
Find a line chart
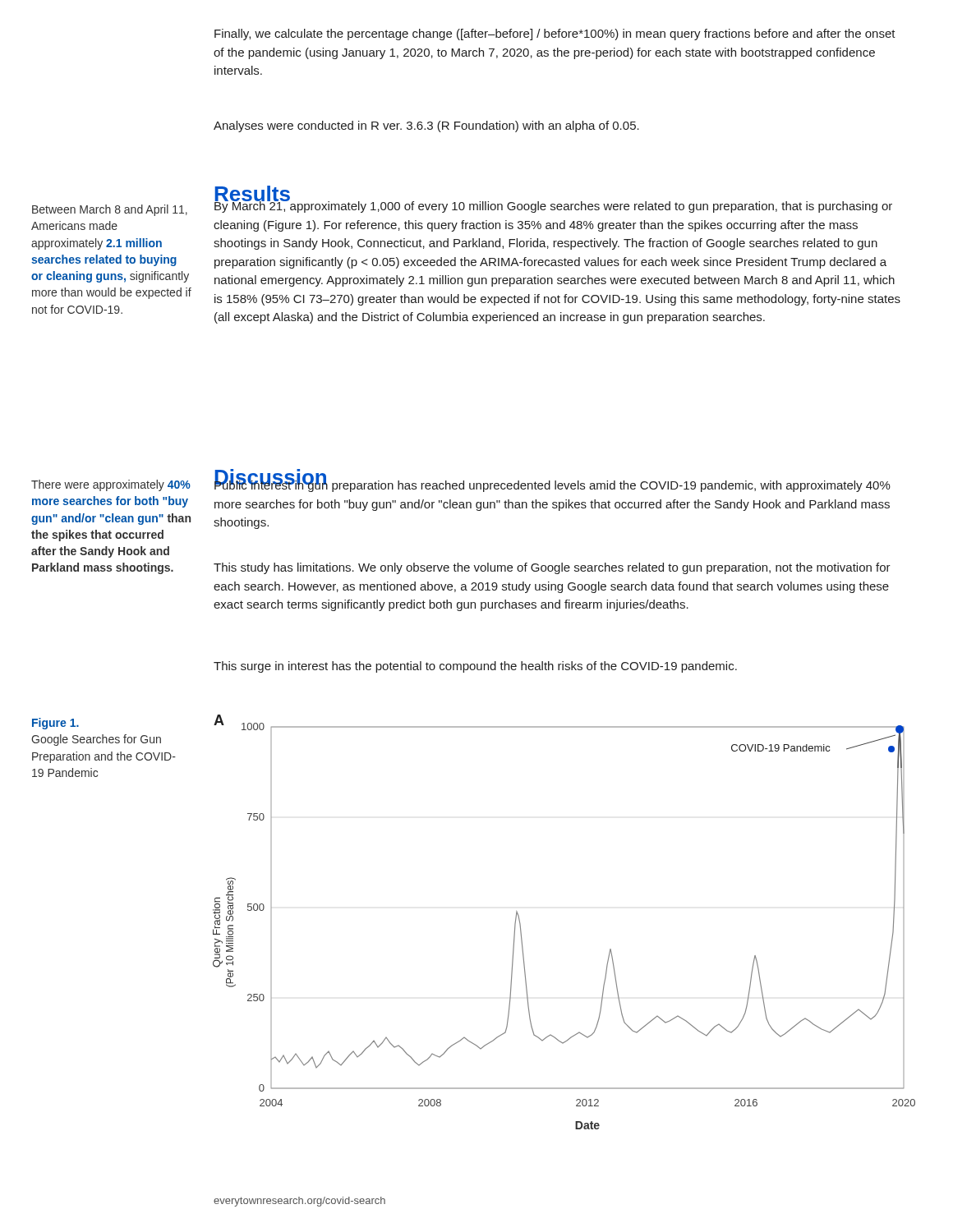click(563, 940)
